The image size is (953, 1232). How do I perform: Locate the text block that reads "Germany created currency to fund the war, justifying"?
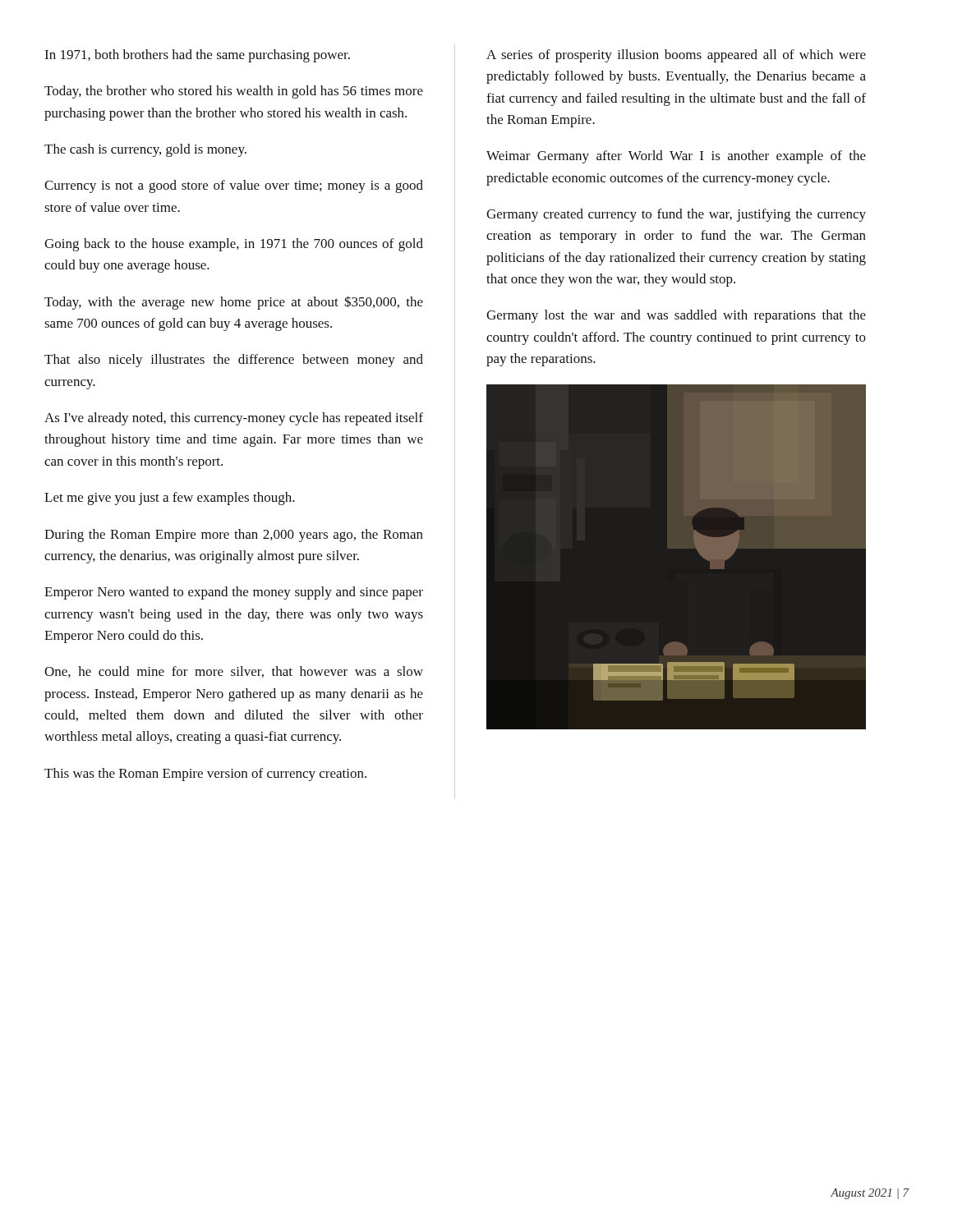click(676, 246)
